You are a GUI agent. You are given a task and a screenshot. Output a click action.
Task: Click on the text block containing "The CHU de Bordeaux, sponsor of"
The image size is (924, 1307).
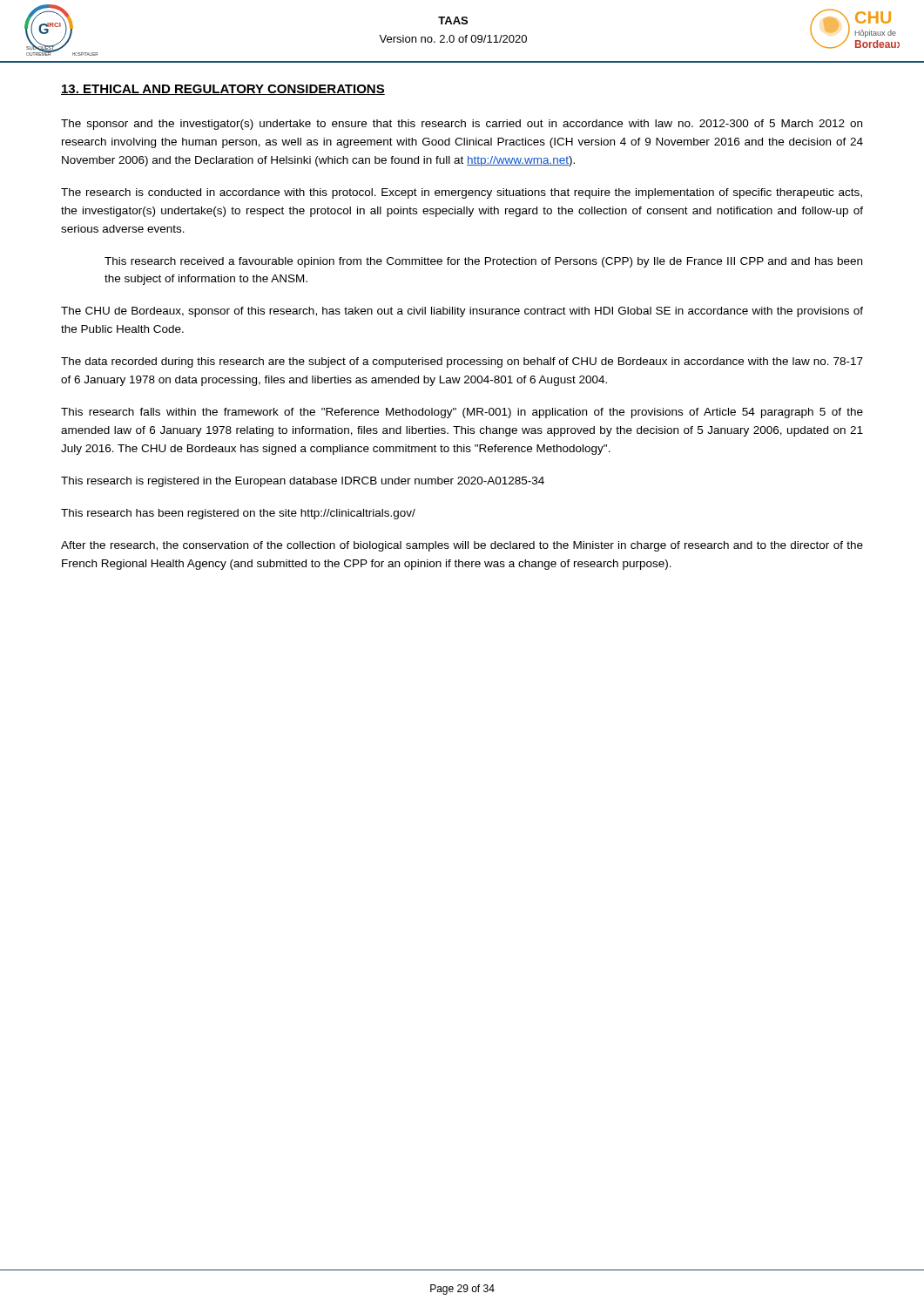[x=462, y=320]
